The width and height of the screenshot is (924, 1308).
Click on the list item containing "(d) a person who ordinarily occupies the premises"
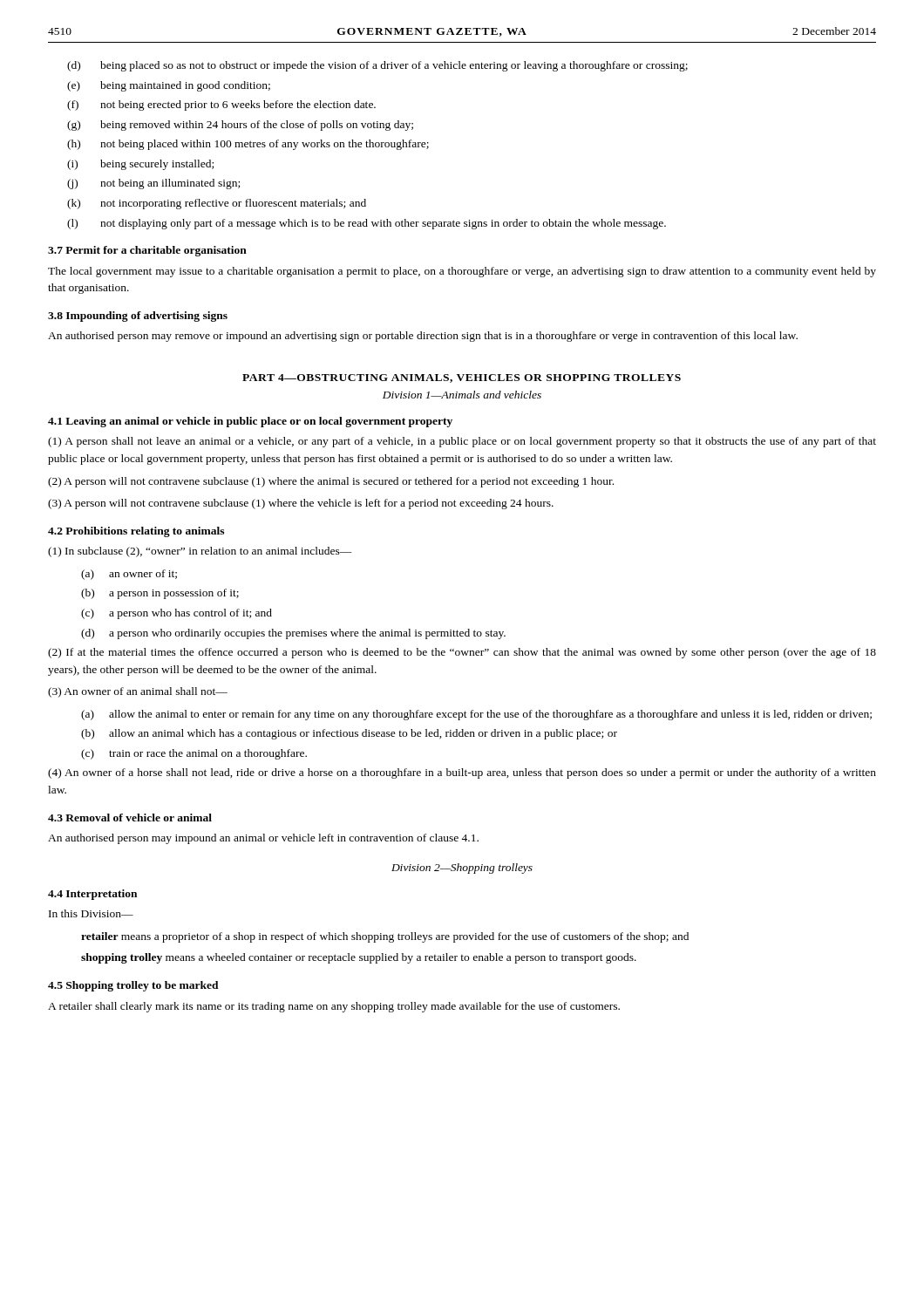pyautogui.click(x=479, y=632)
